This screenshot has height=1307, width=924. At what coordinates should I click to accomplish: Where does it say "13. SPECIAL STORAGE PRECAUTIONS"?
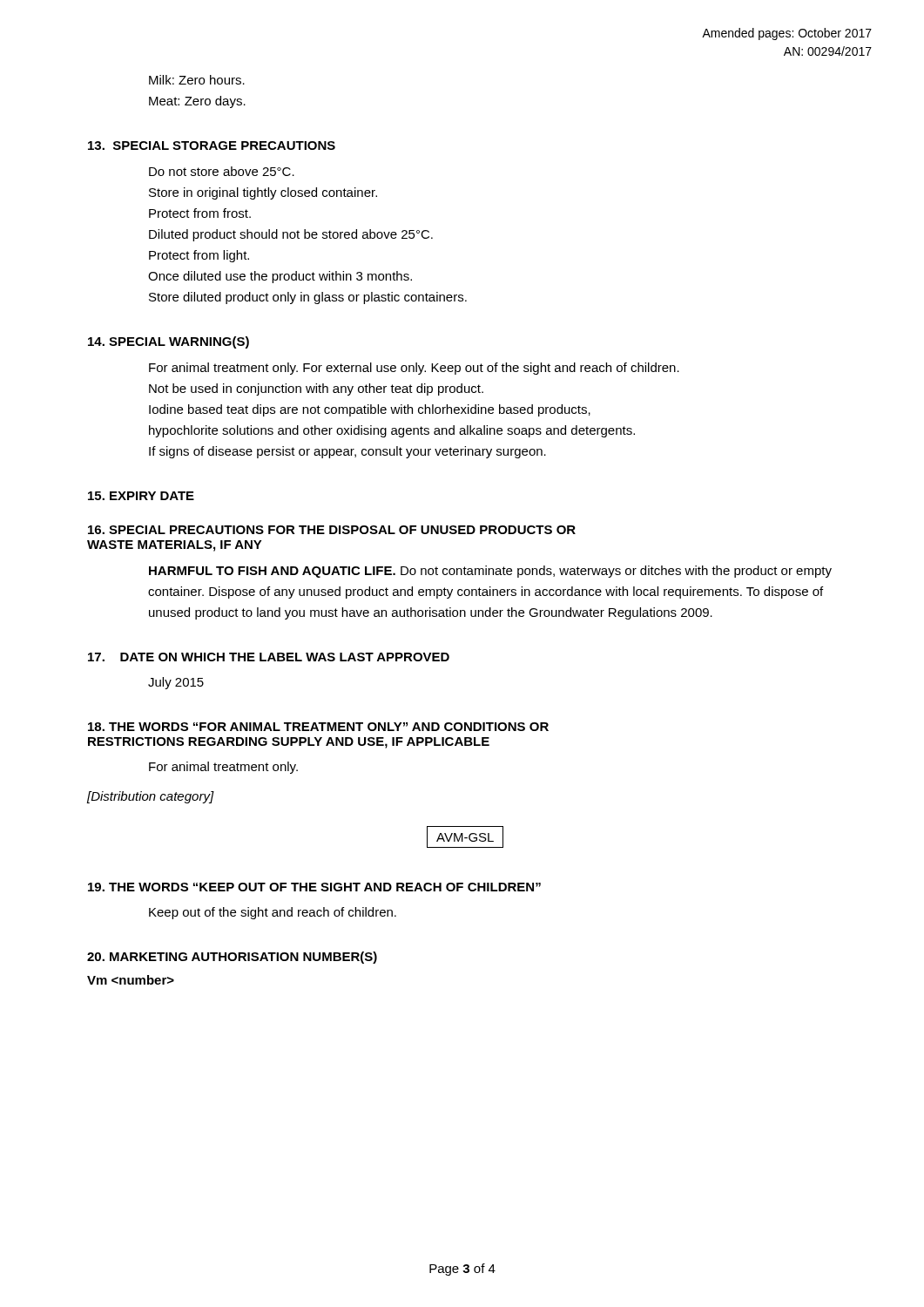(211, 145)
